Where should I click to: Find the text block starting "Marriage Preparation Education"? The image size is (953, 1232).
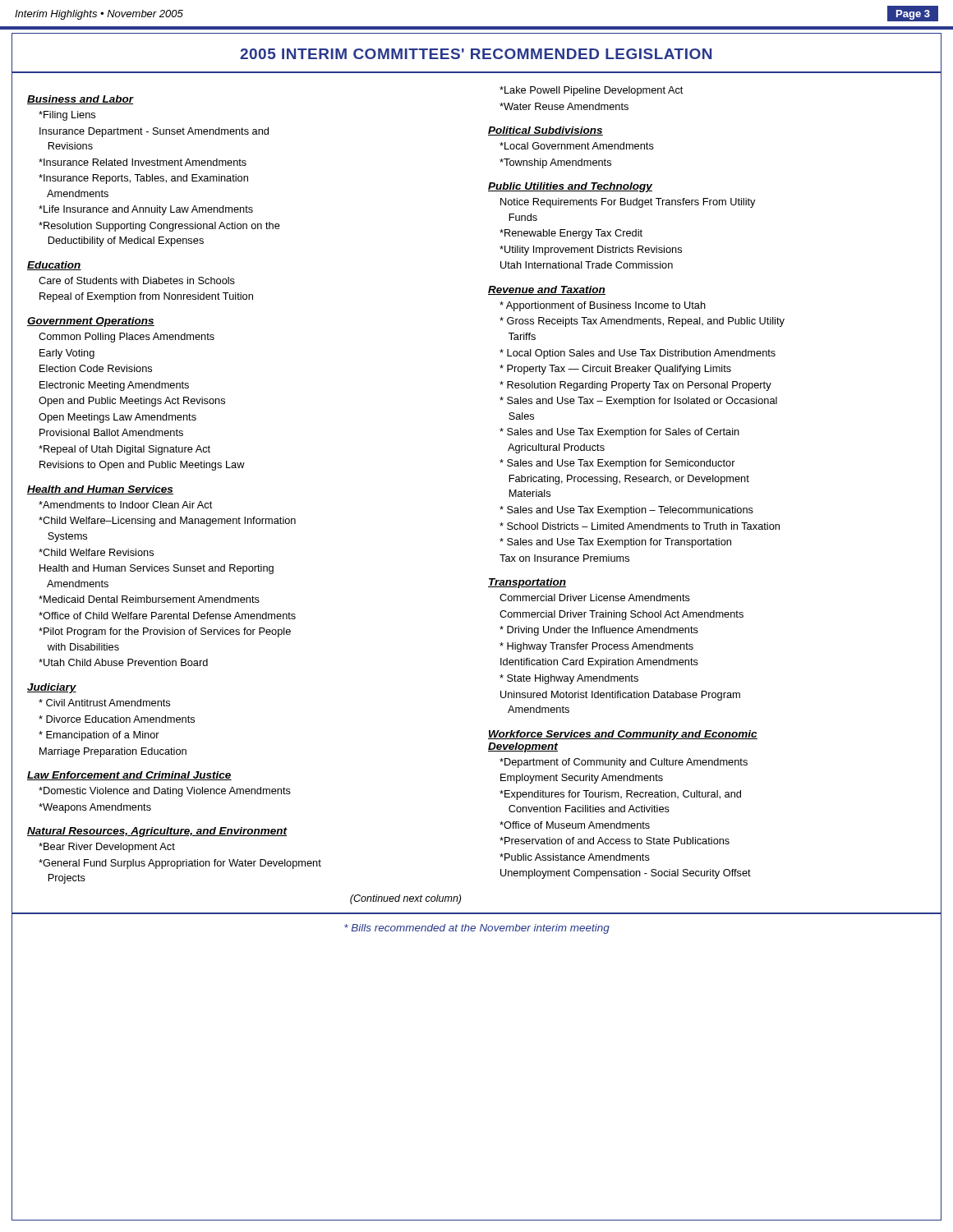coord(113,751)
